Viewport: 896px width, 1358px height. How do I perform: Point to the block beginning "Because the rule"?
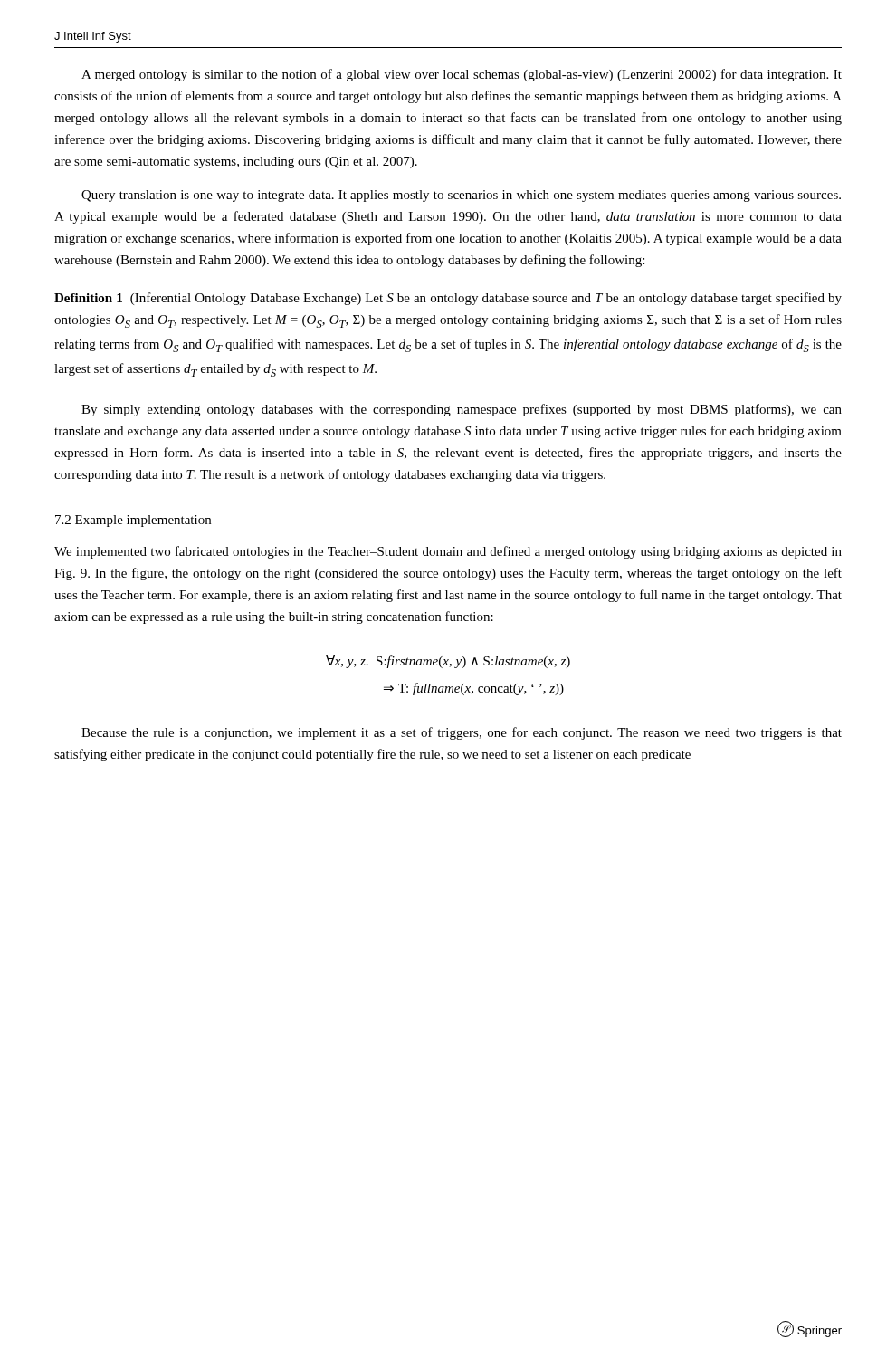[x=448, y=743]
